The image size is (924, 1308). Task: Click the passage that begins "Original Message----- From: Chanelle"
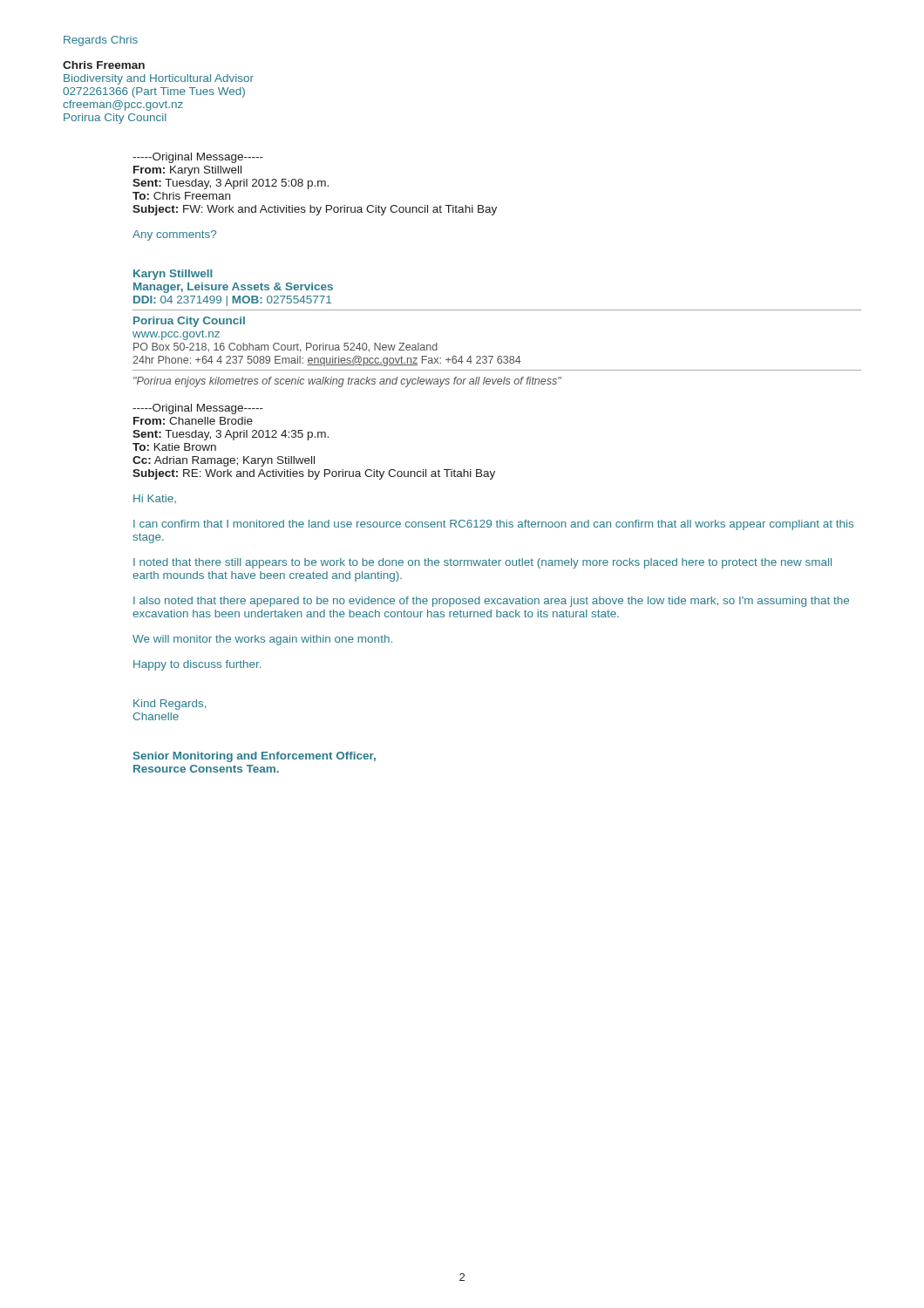(x=314, y=440)
